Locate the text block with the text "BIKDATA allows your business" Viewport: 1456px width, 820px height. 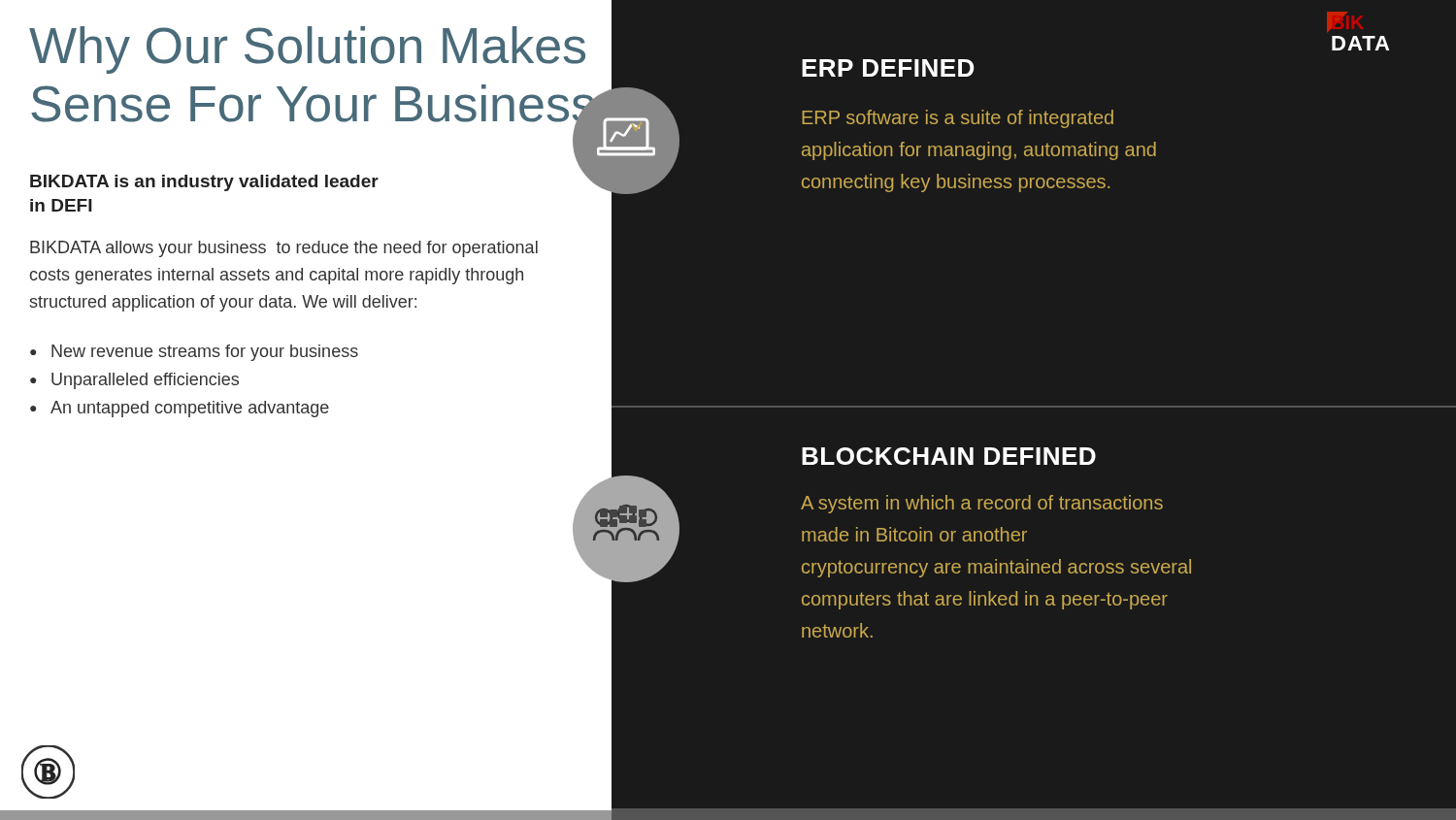[x=284, y=275]
